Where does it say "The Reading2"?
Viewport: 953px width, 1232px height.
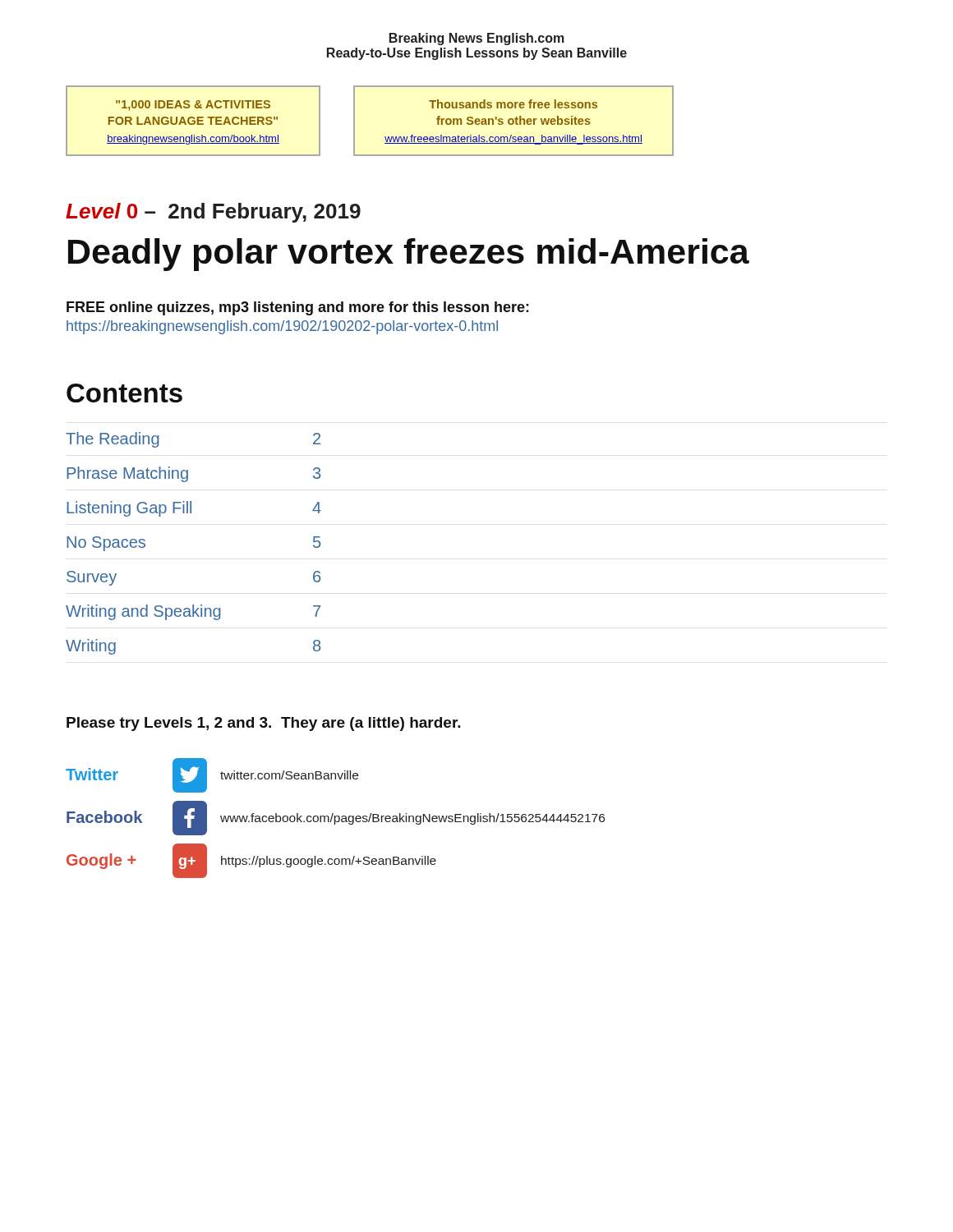click(x=115, y=439)
